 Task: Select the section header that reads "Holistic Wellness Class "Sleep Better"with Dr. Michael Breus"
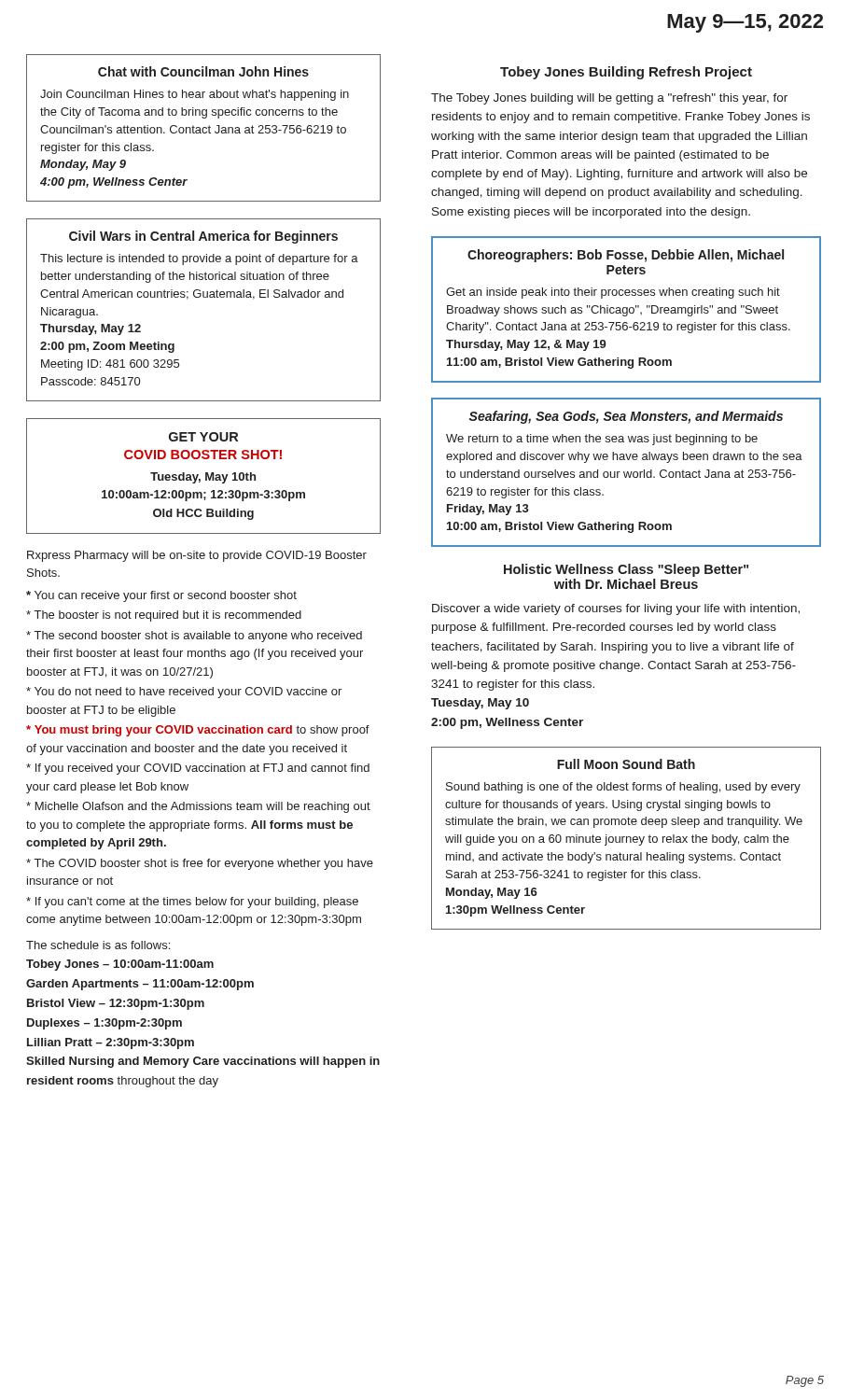pyautogui.click(x=626, y=577)
